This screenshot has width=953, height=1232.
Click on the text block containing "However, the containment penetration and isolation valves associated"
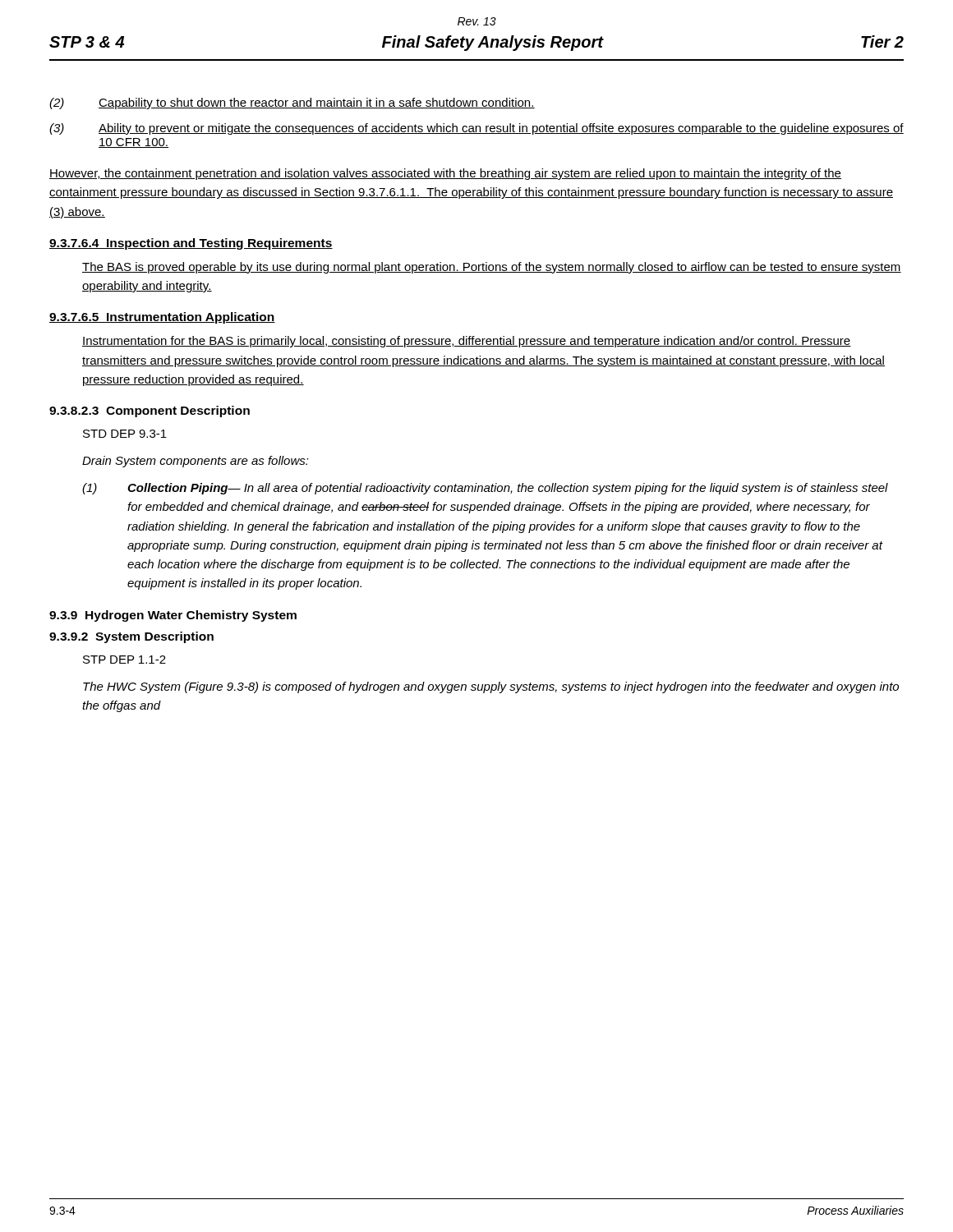coord(471,192)
